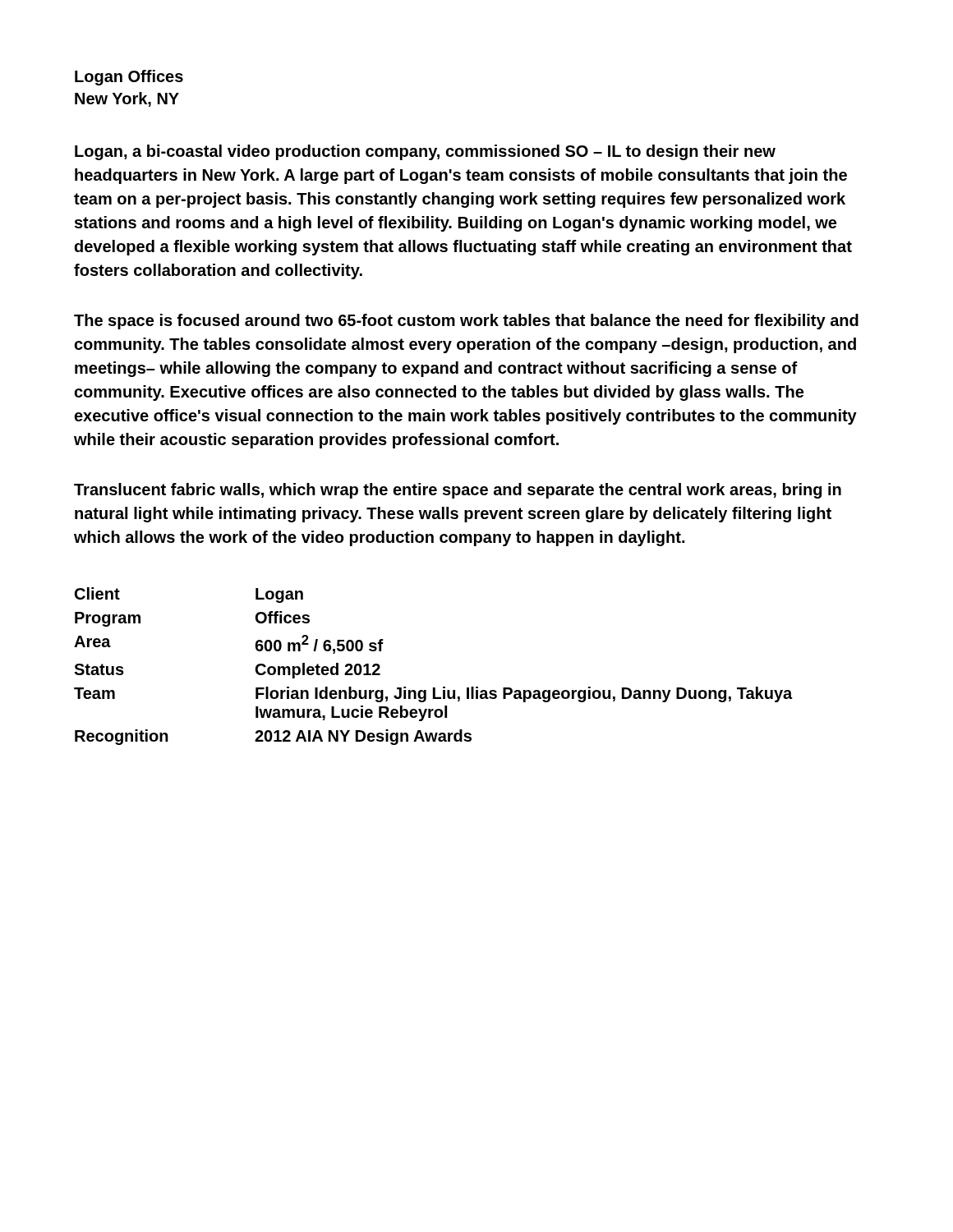Locate the region starting "Translucent fabric walls, which wrap"
Viewport: 953px width, 1232px height.
pos(458,513)
